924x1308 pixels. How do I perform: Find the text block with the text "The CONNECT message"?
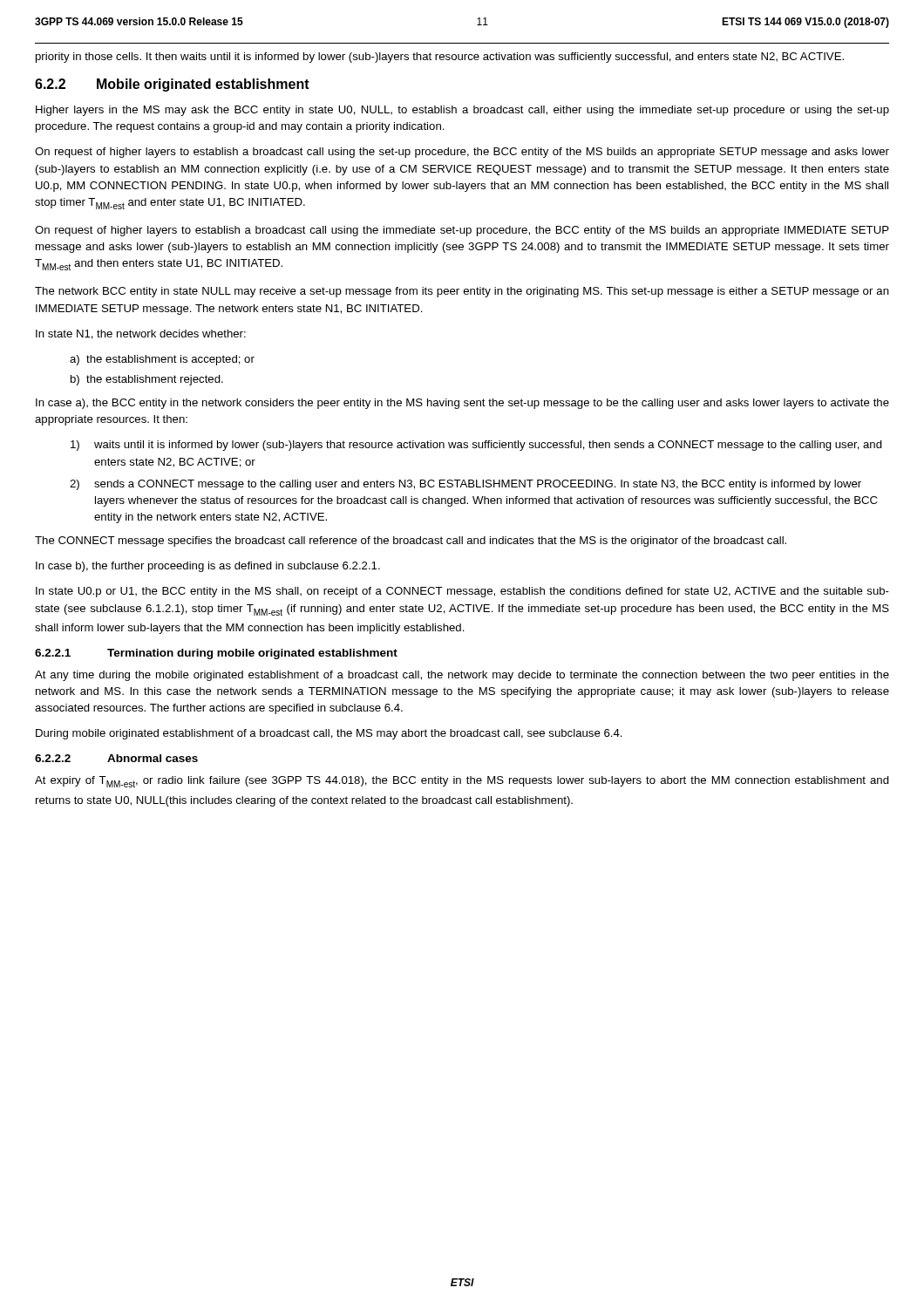coord(411,540)
